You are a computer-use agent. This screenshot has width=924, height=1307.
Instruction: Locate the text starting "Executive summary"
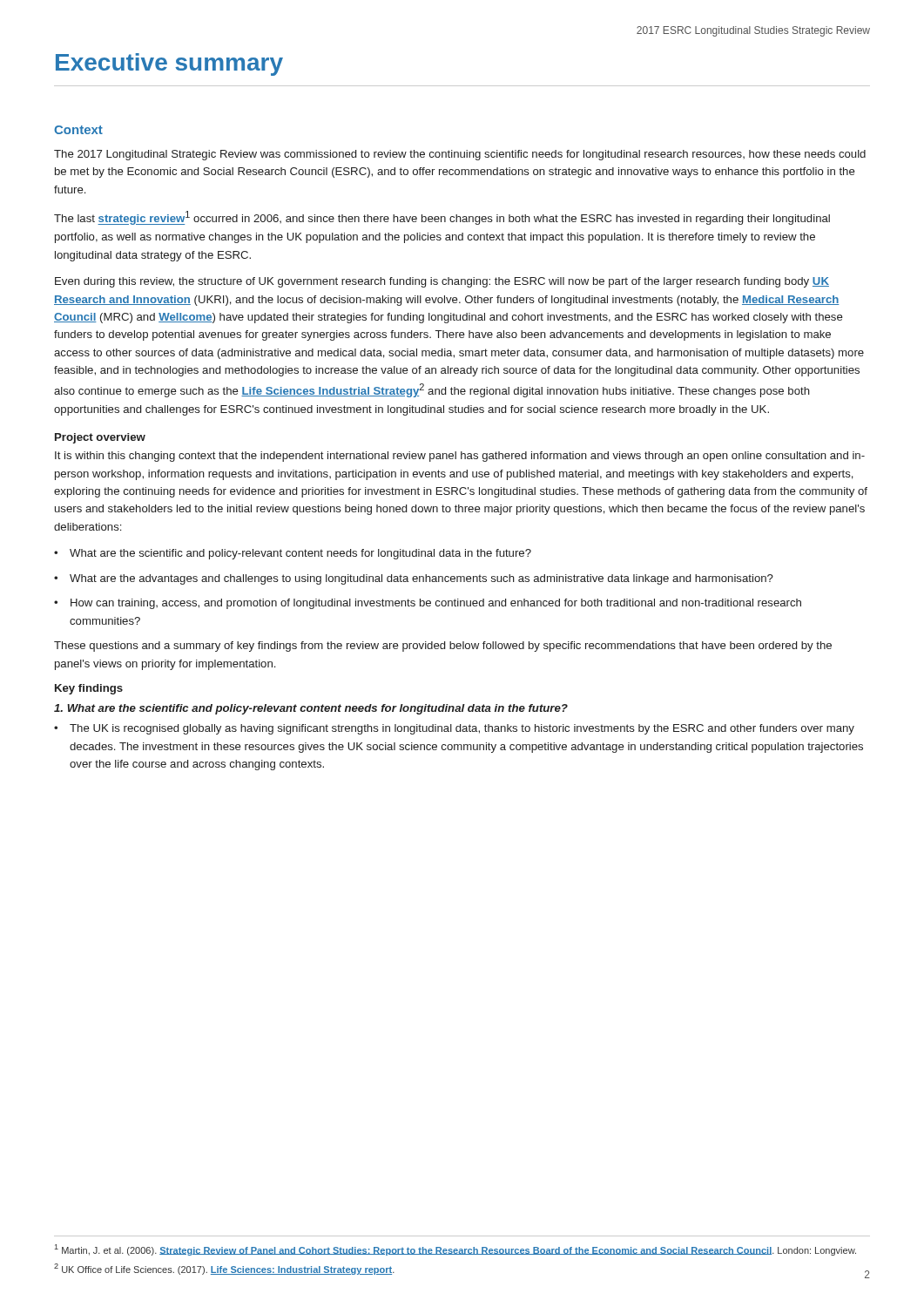(x=169, y=64)
